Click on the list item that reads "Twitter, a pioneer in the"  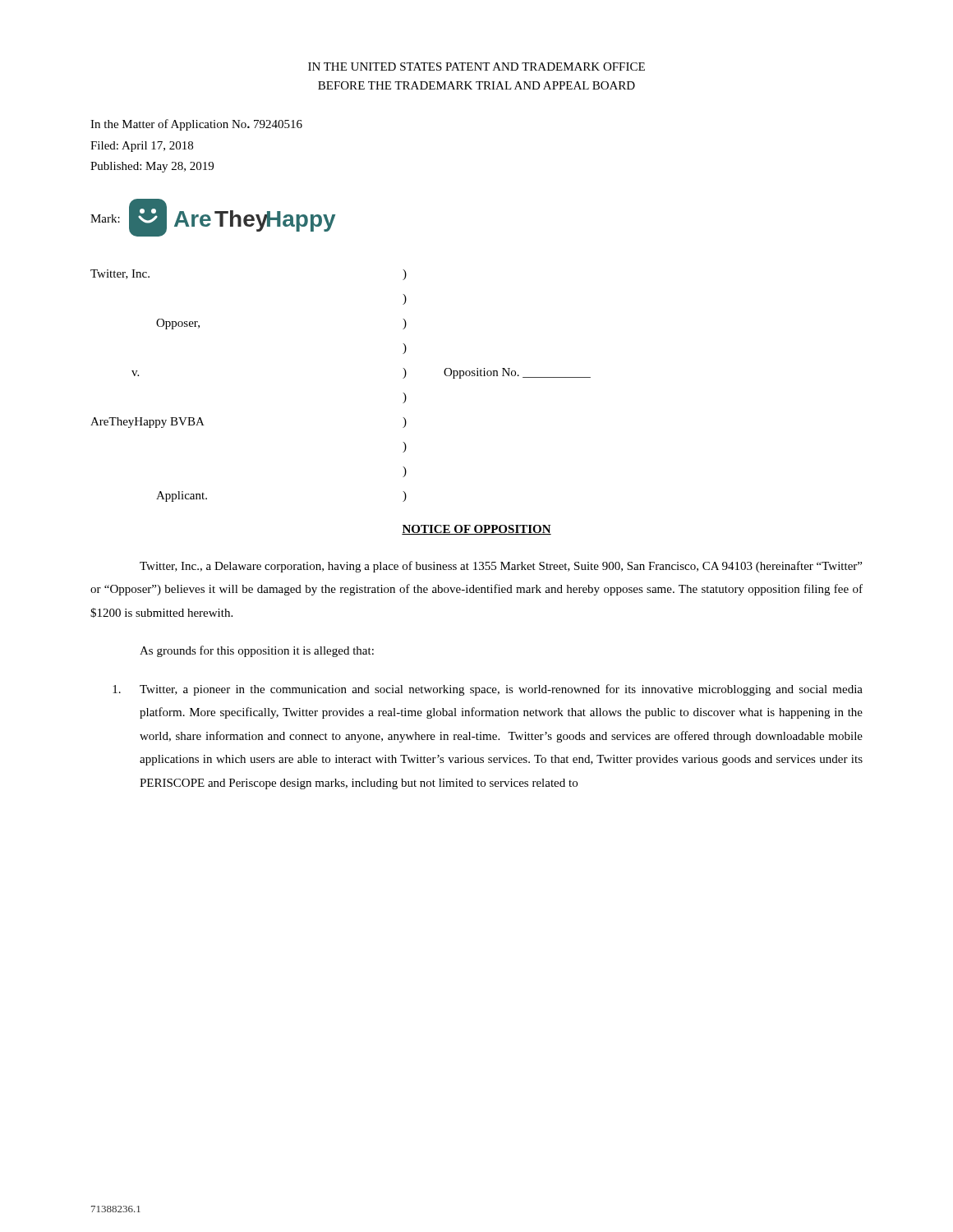(x=476, y=736)
